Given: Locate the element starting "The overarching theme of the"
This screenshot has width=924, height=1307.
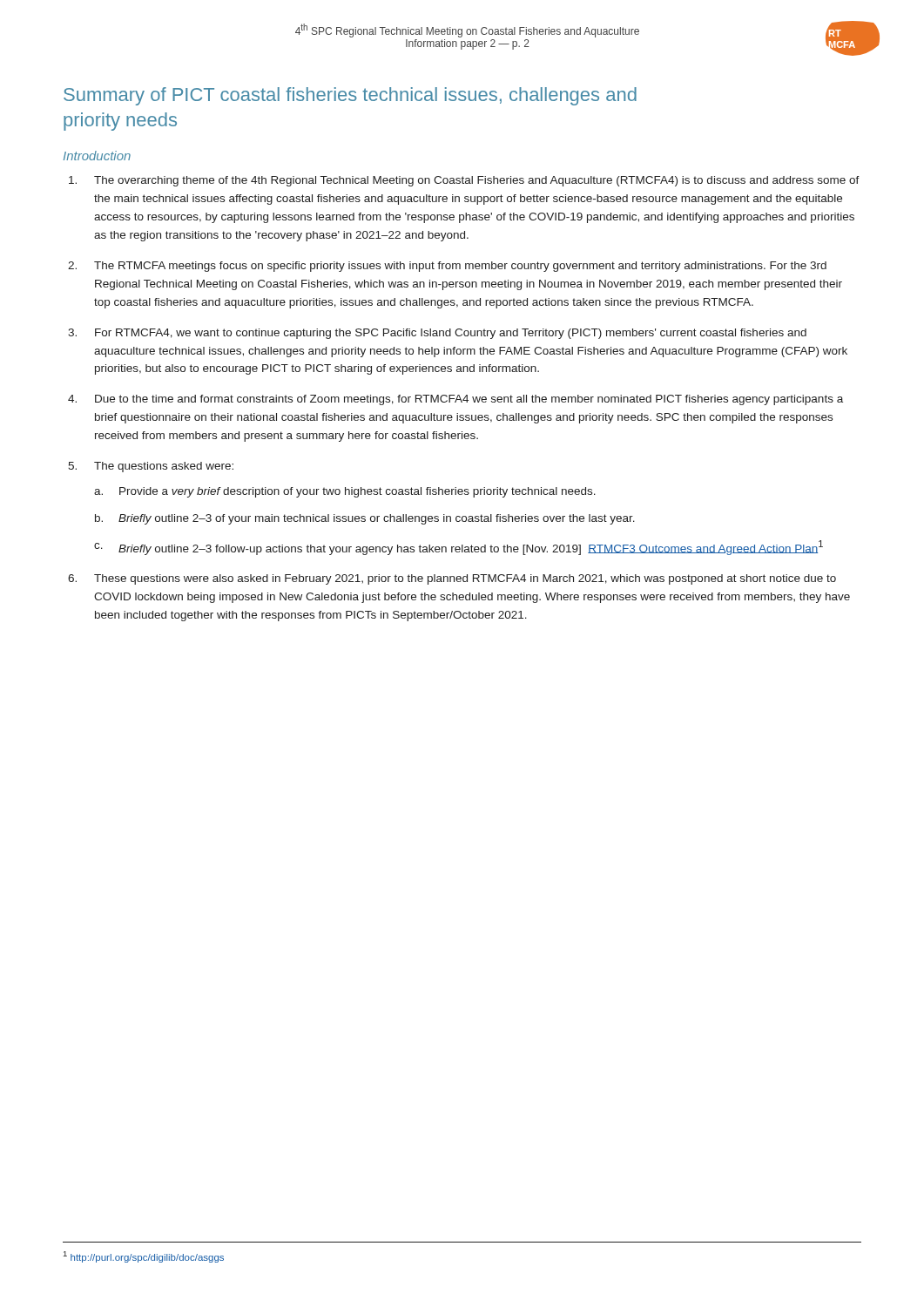Looking at the screenshot, I should point(476,207).
